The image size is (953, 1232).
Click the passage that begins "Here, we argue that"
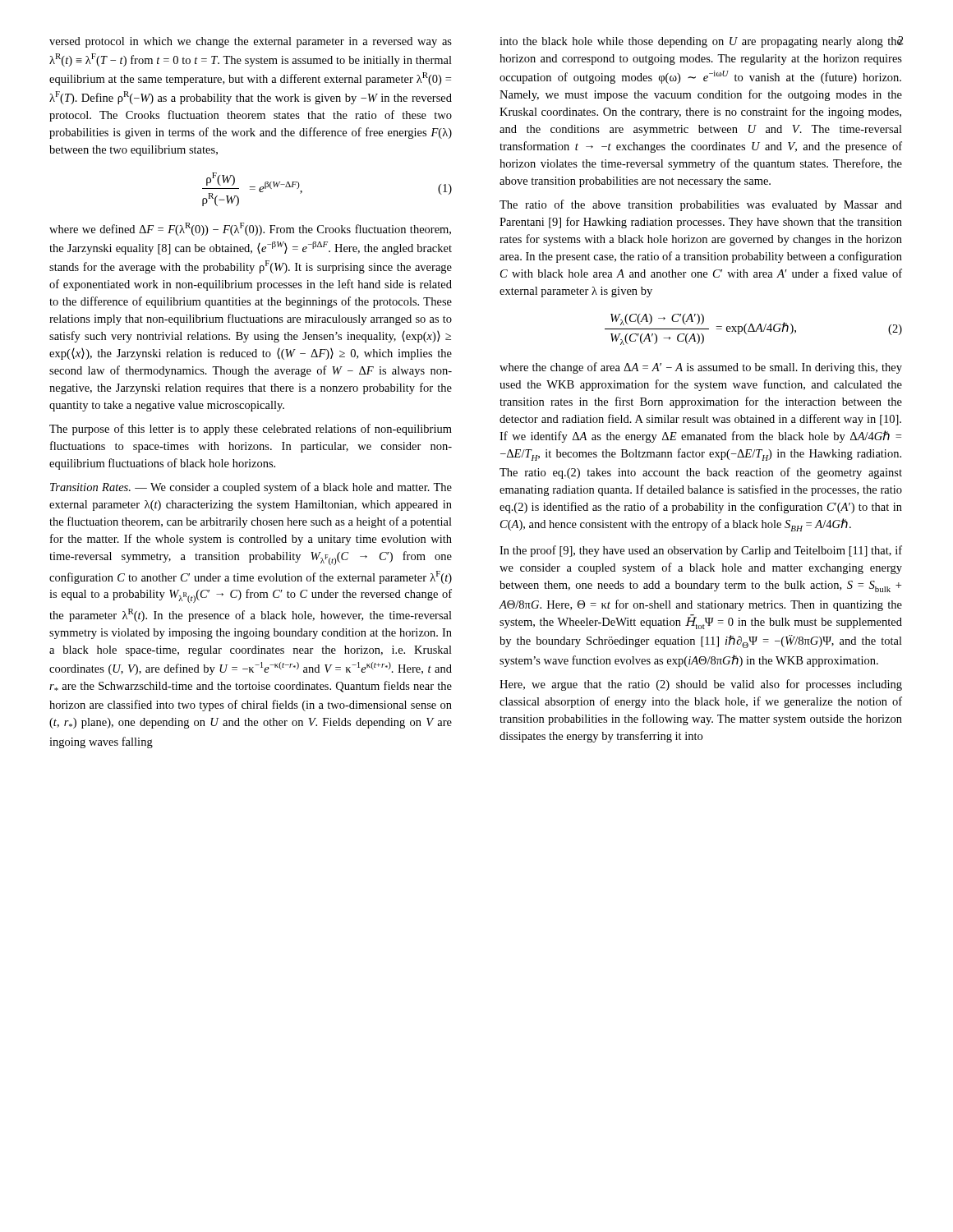701,711
